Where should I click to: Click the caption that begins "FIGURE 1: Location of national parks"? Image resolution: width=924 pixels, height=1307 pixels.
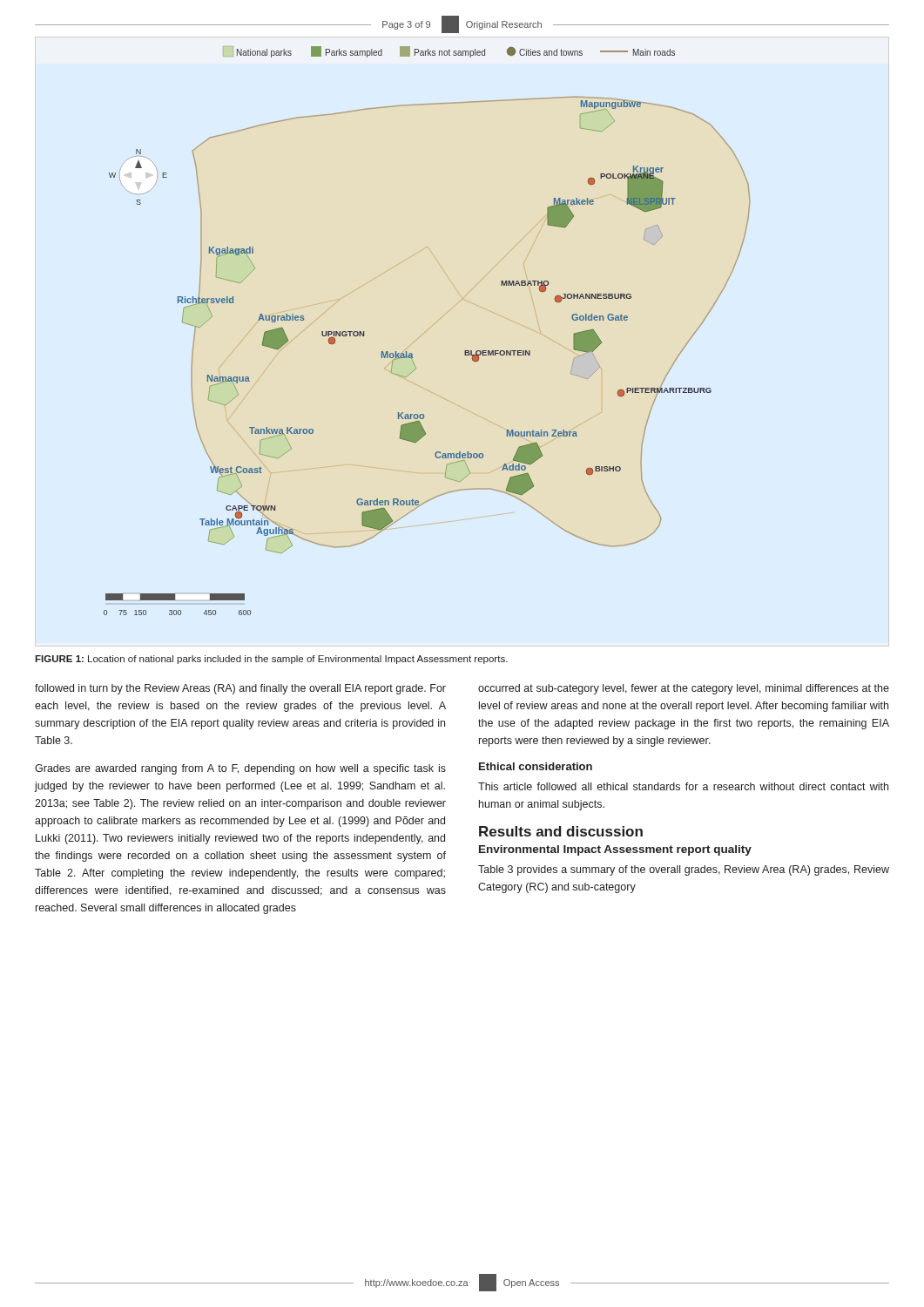(x=271, y=659)
